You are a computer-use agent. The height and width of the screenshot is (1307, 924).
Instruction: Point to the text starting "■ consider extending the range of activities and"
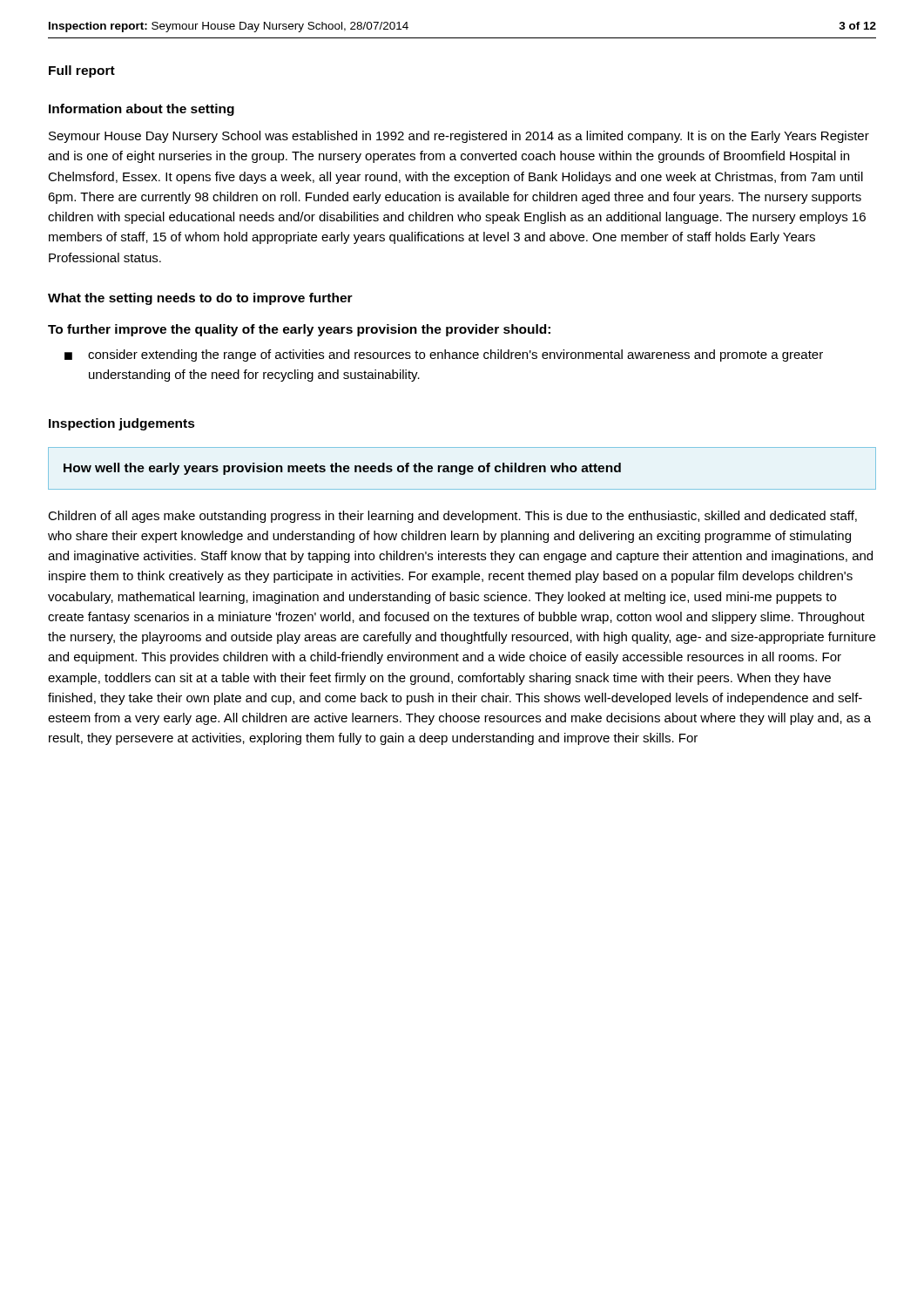(x=470, y=364)
